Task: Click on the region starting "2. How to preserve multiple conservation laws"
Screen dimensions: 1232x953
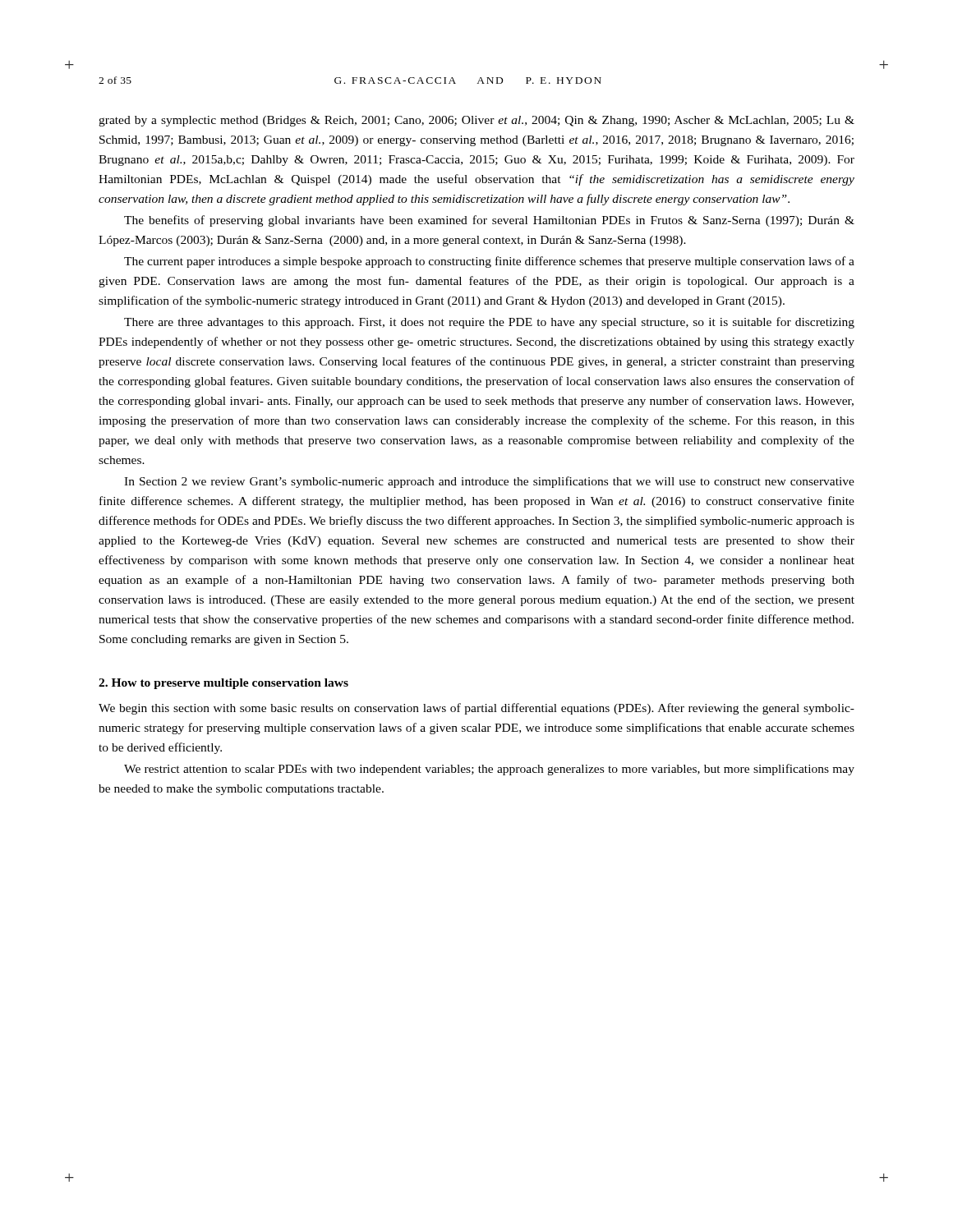Action: coord(223,682)
